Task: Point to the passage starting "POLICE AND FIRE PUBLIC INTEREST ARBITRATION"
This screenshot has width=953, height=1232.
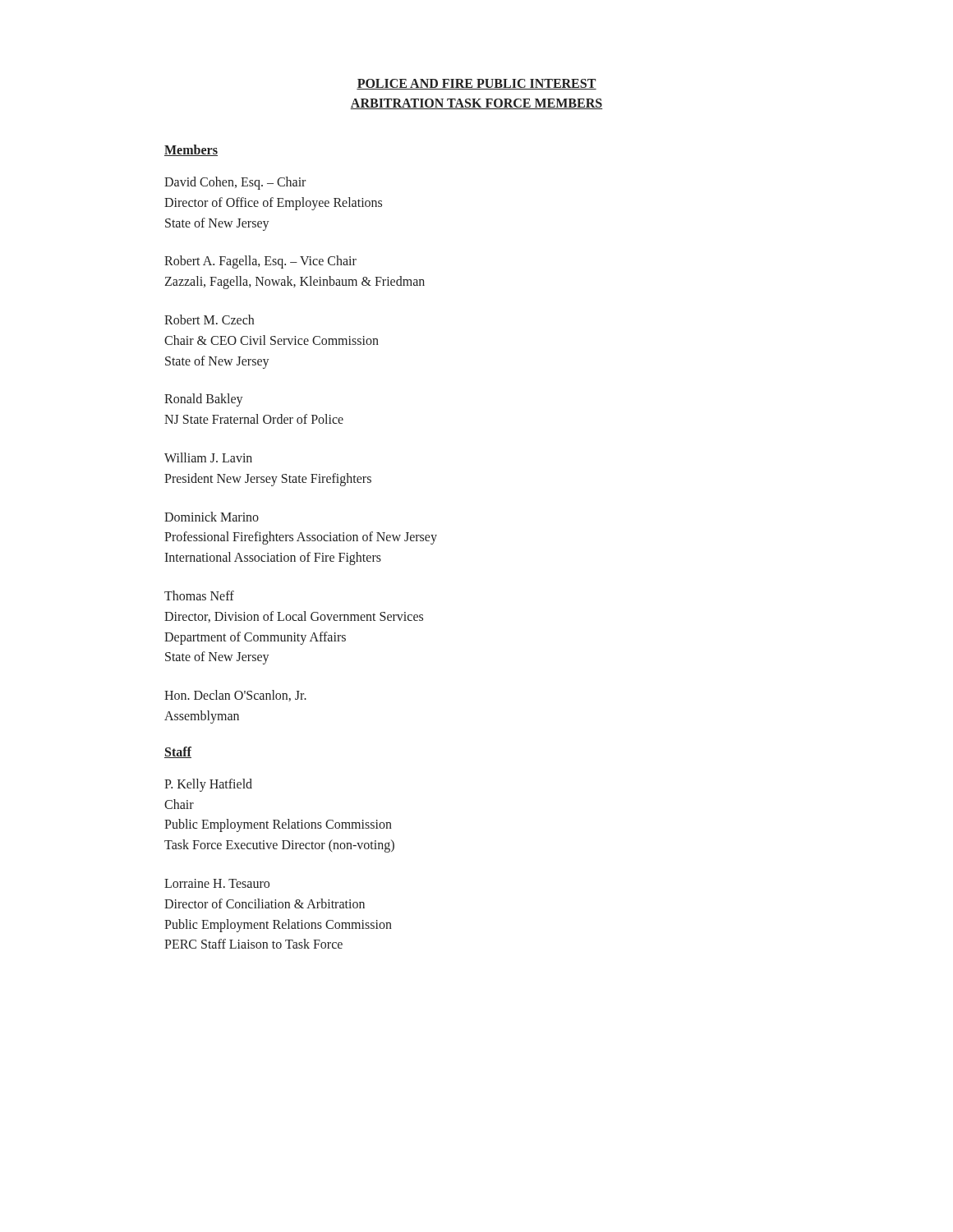Action: pos(476,94)
